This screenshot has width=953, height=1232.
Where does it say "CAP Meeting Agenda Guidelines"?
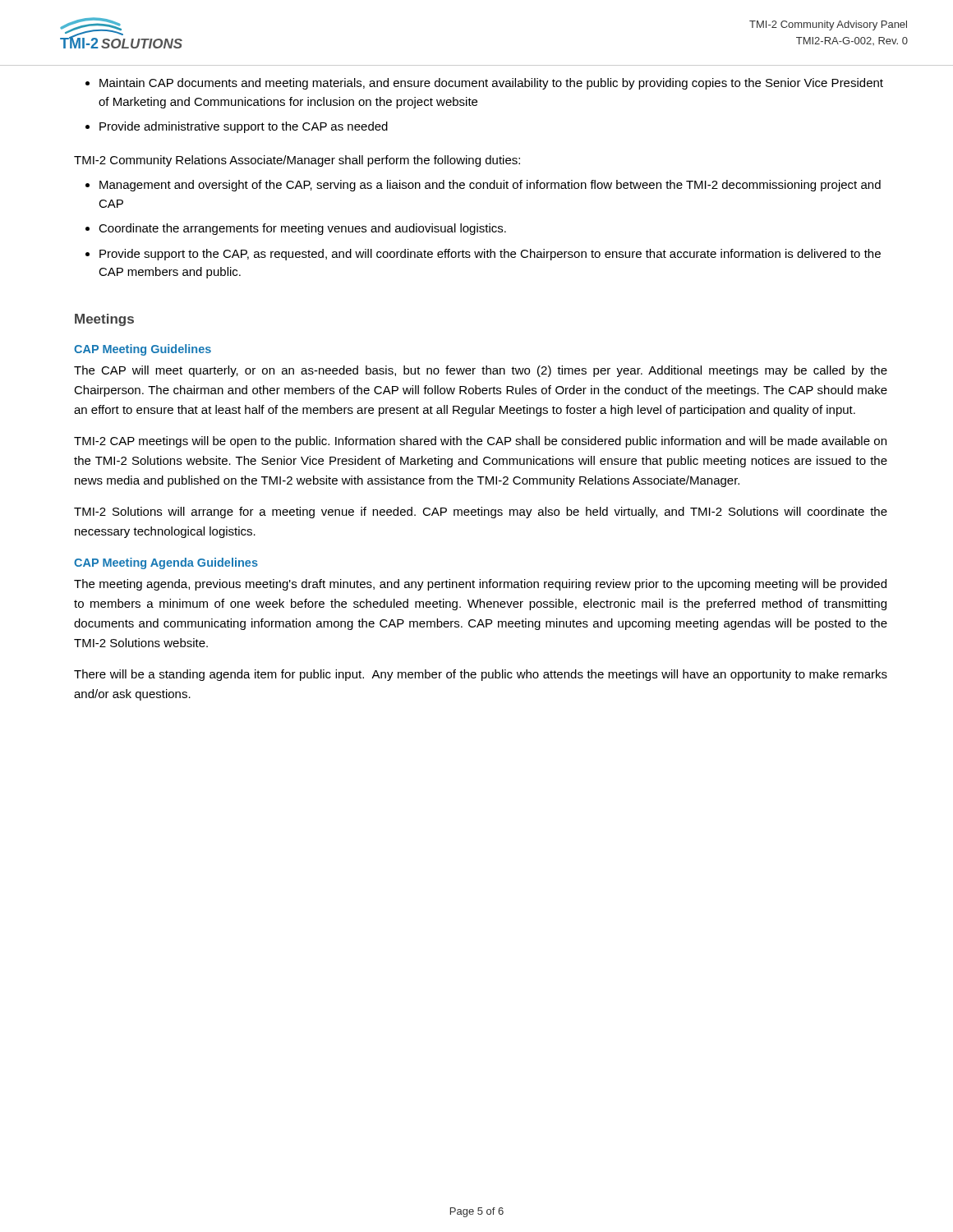(166, 562)
